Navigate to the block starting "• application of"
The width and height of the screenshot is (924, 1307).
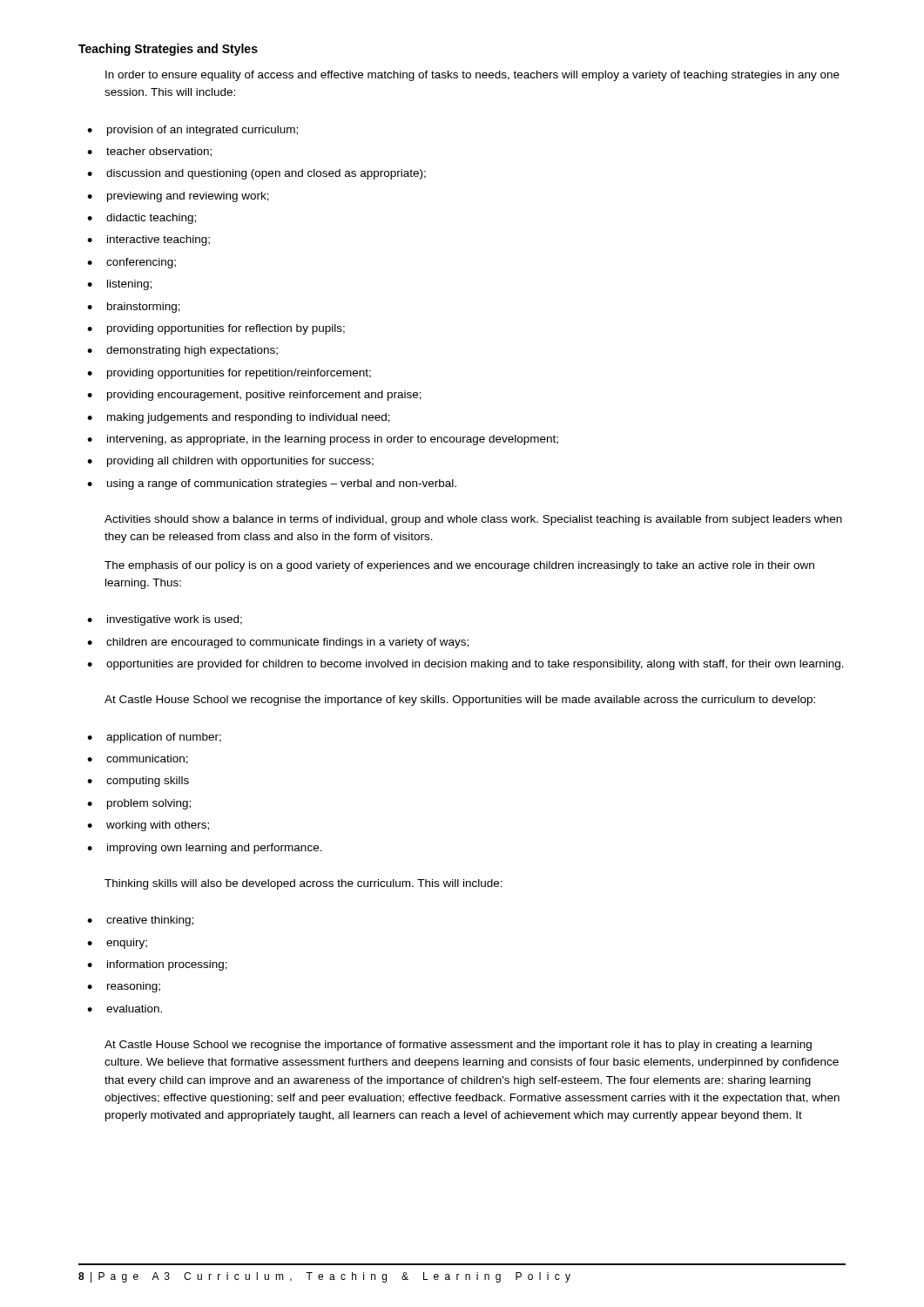tap(154, 738)
